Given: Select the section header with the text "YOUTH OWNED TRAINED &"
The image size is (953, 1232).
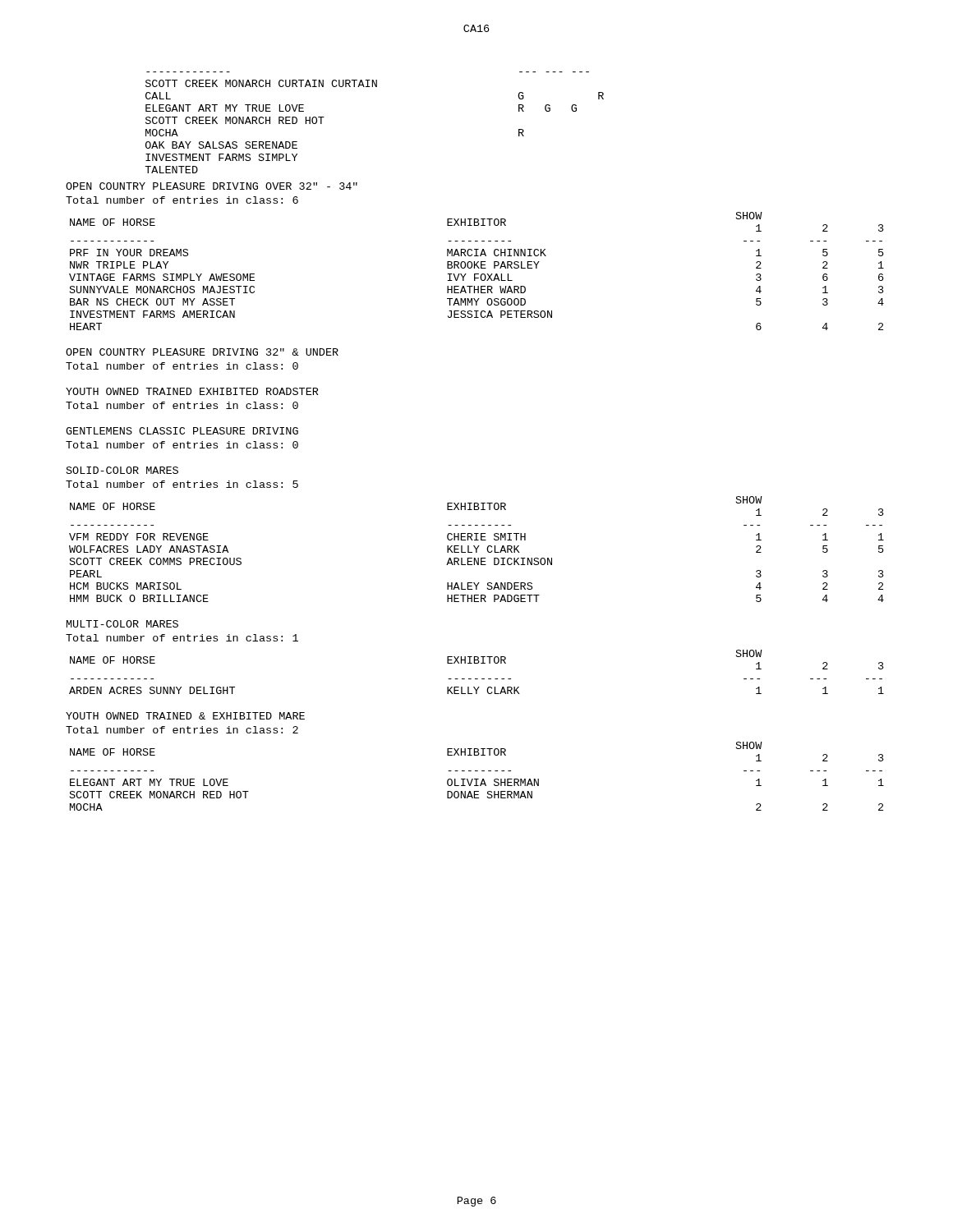Looking at the screenshot, I should [186, 717].
